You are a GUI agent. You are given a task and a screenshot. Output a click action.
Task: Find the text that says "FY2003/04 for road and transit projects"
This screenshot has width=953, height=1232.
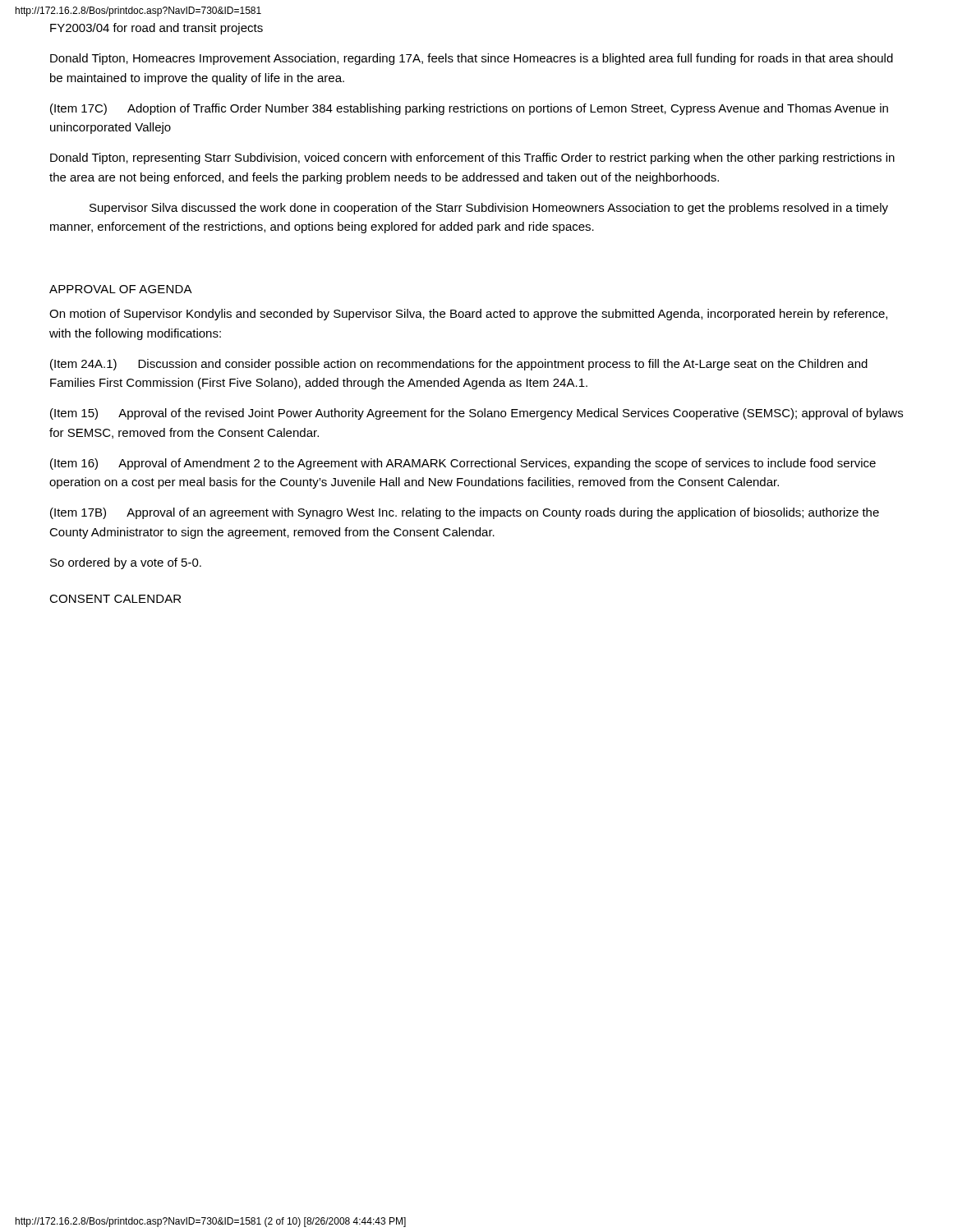[156, 28]
